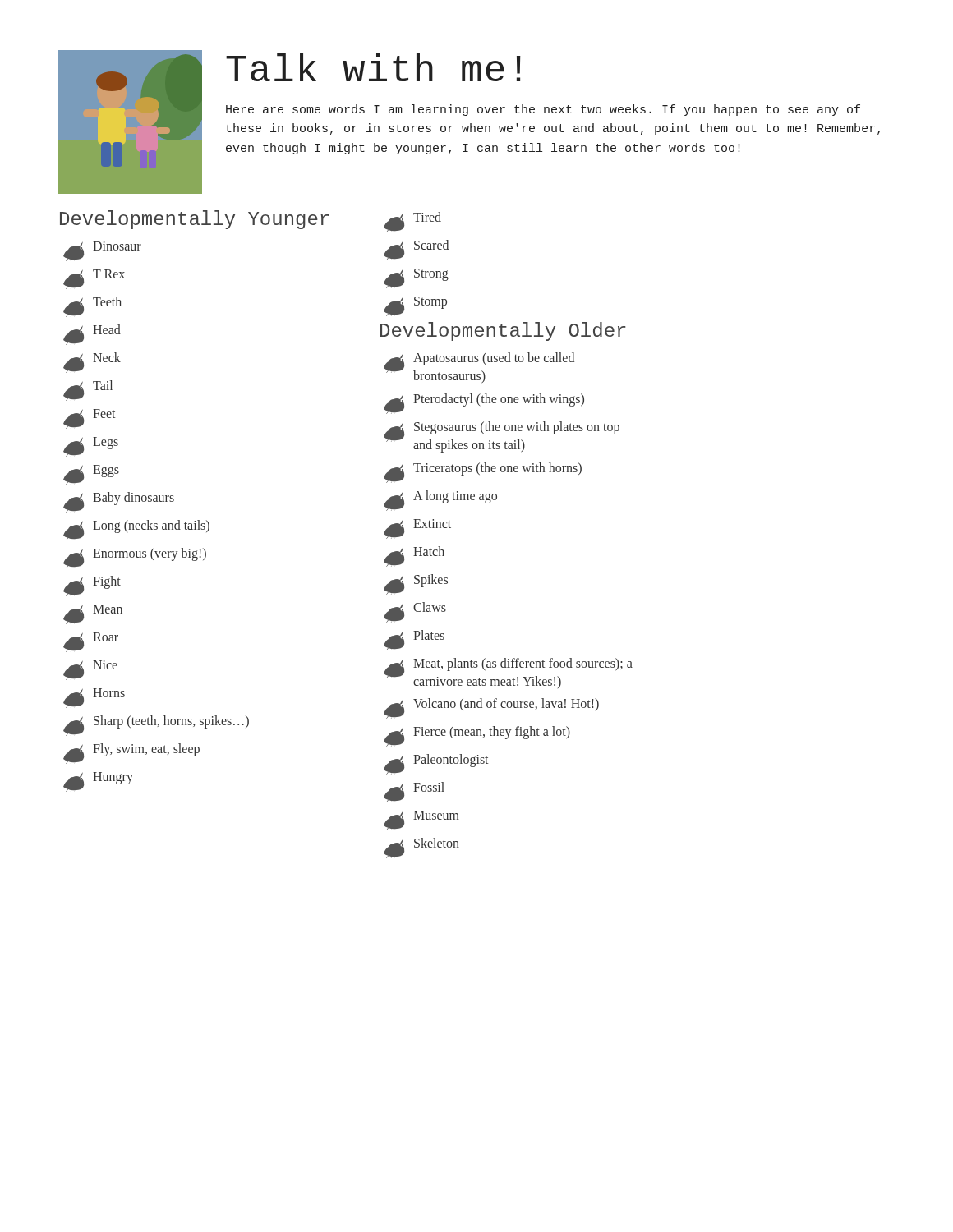The height and width of the screenshot is (1232, 953).
Task: Find the list item that reads "Long (necks and tails)"
Action: coord(134,529)
